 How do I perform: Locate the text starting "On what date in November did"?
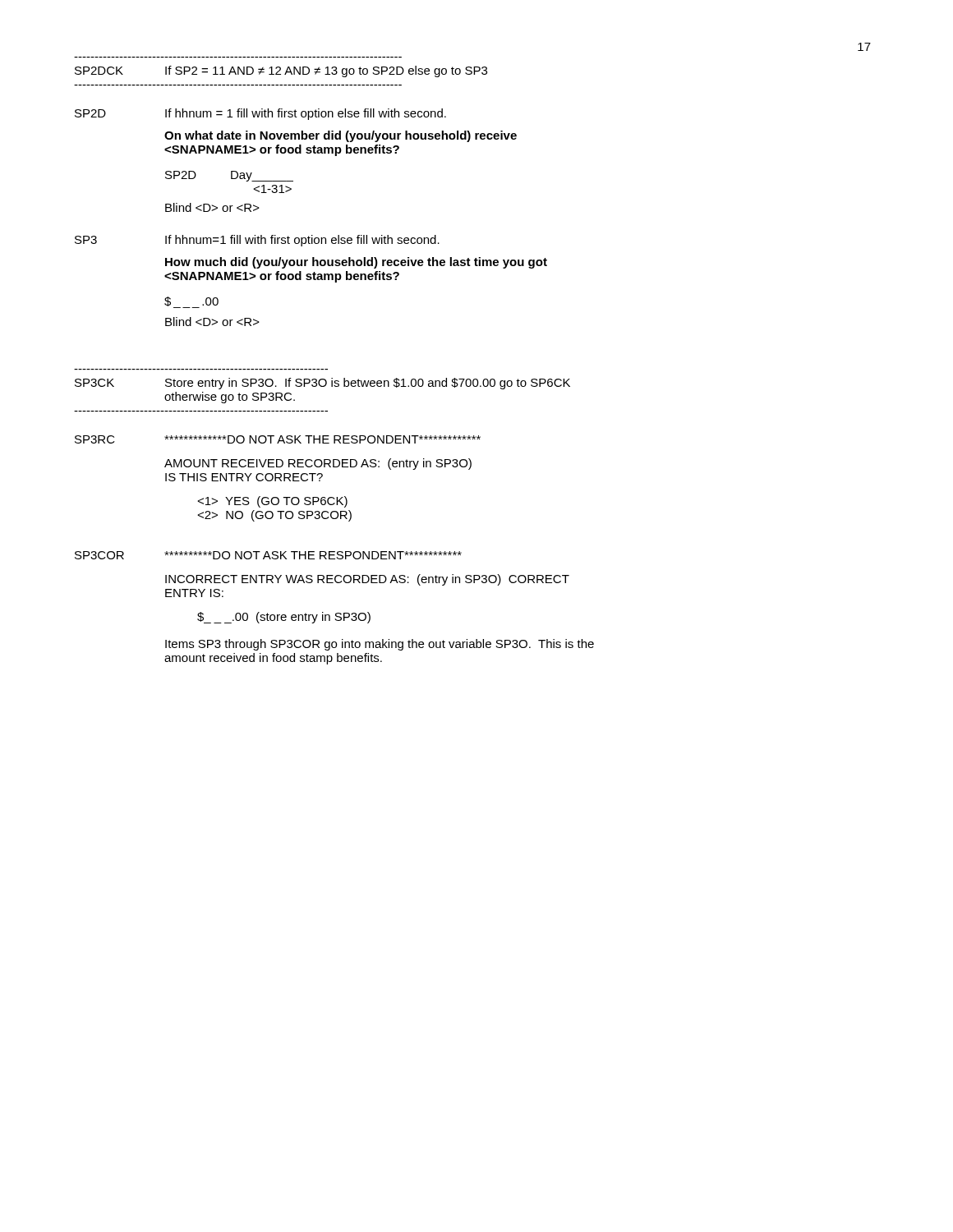(341, 142)
